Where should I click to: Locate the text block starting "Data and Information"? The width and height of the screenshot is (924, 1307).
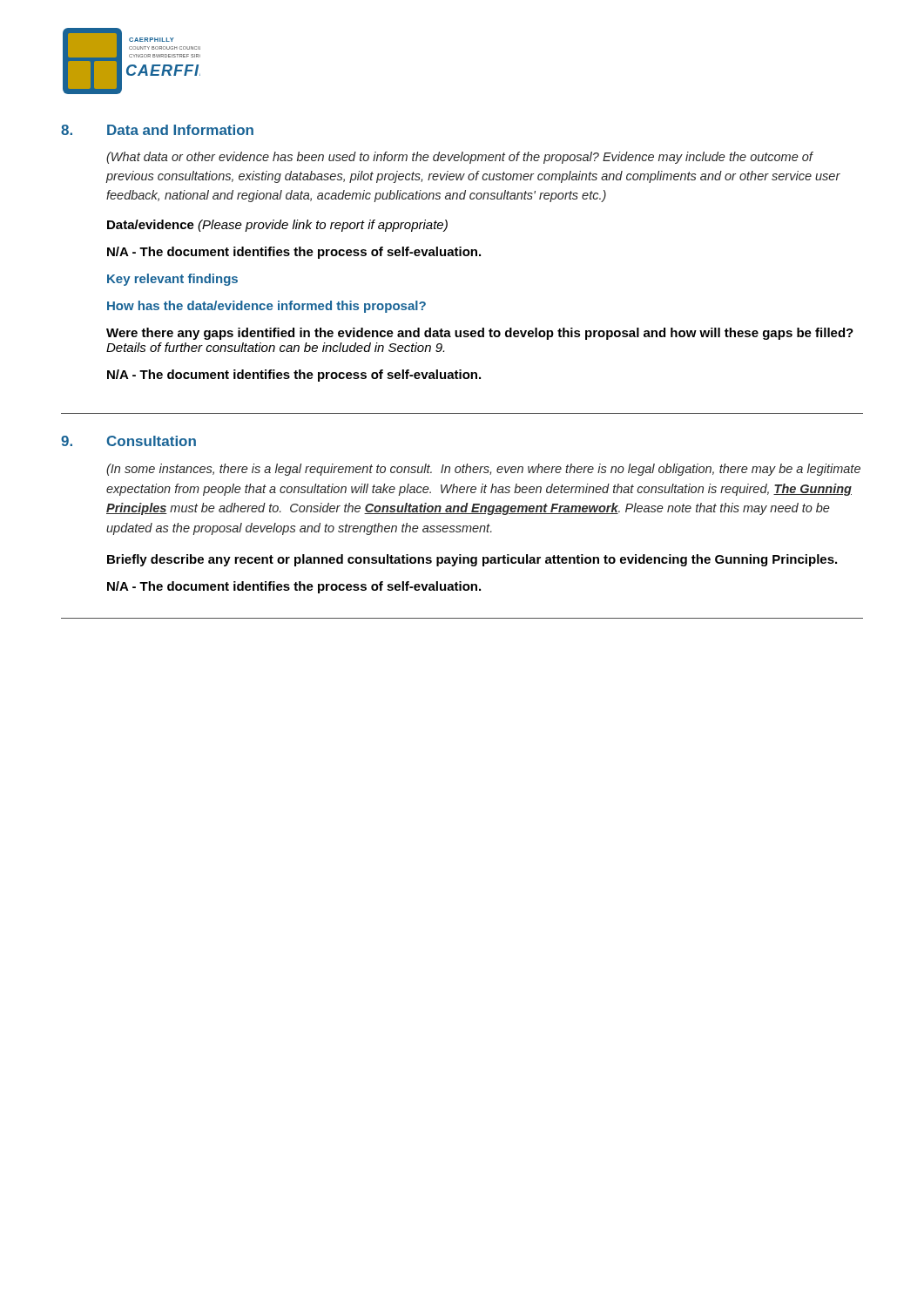[180, 130]
